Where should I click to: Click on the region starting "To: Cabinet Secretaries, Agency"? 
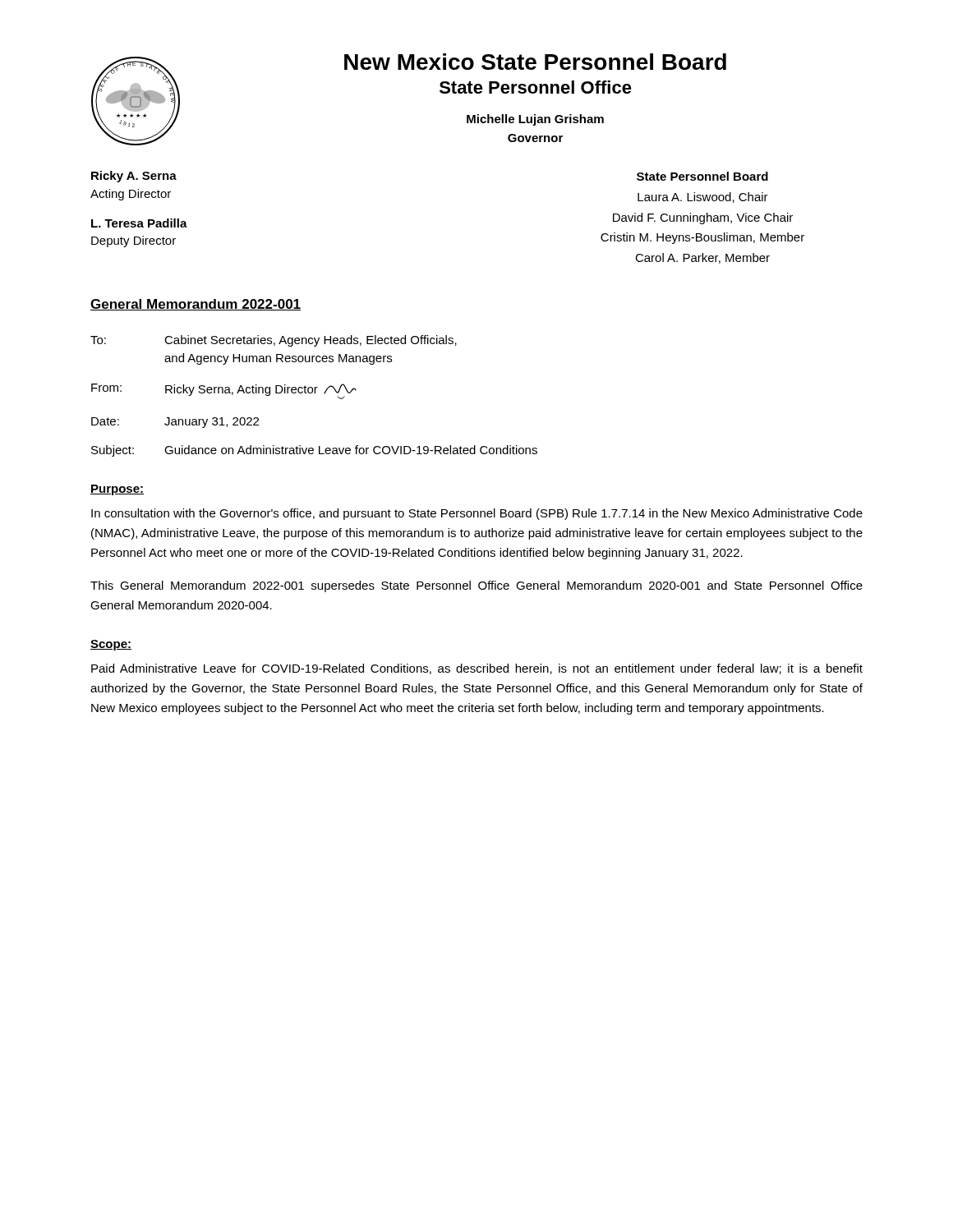(x=274, y=341)
